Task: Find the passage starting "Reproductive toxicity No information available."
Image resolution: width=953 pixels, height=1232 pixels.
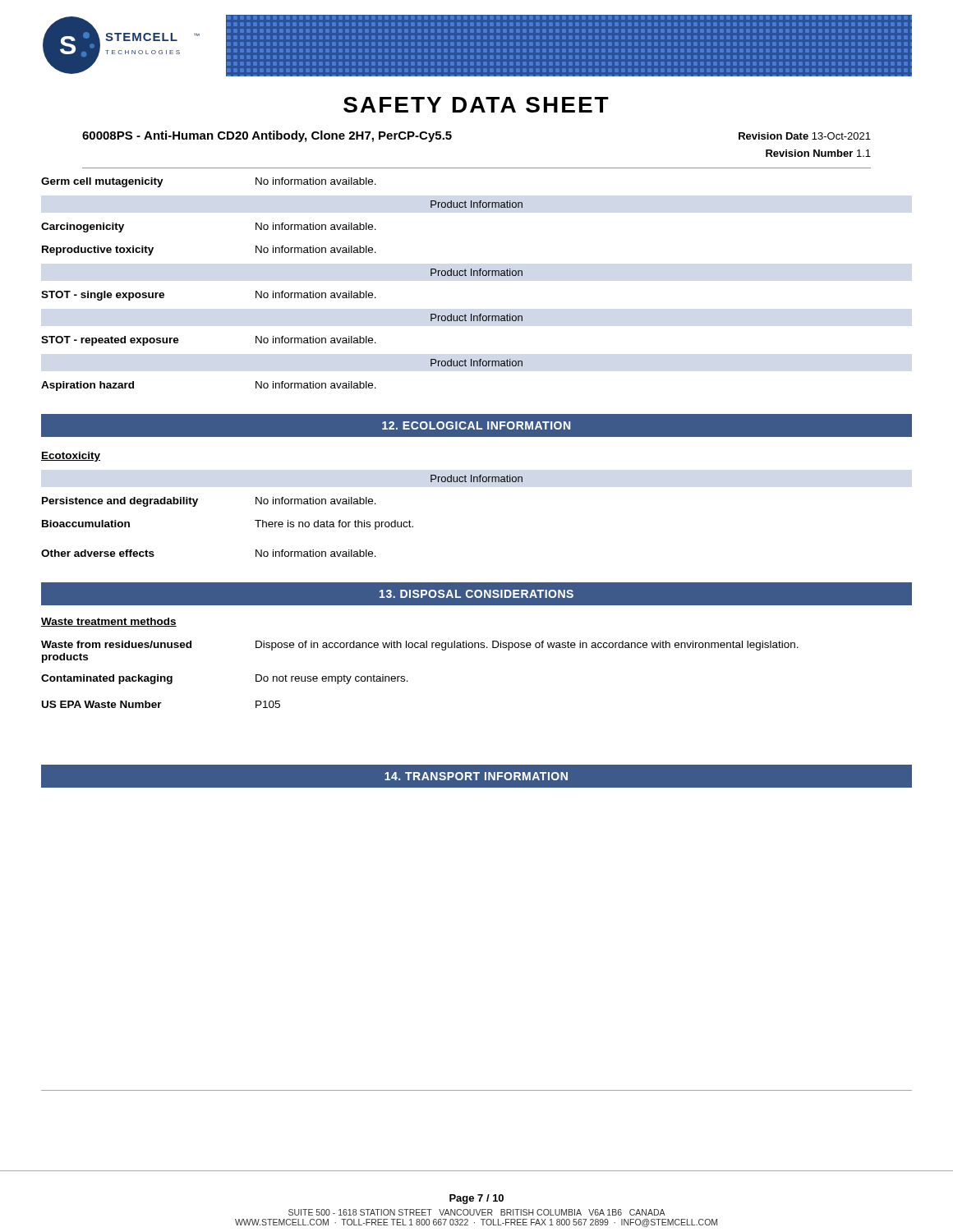Action: pyautogui.click(x=99, y=250)
